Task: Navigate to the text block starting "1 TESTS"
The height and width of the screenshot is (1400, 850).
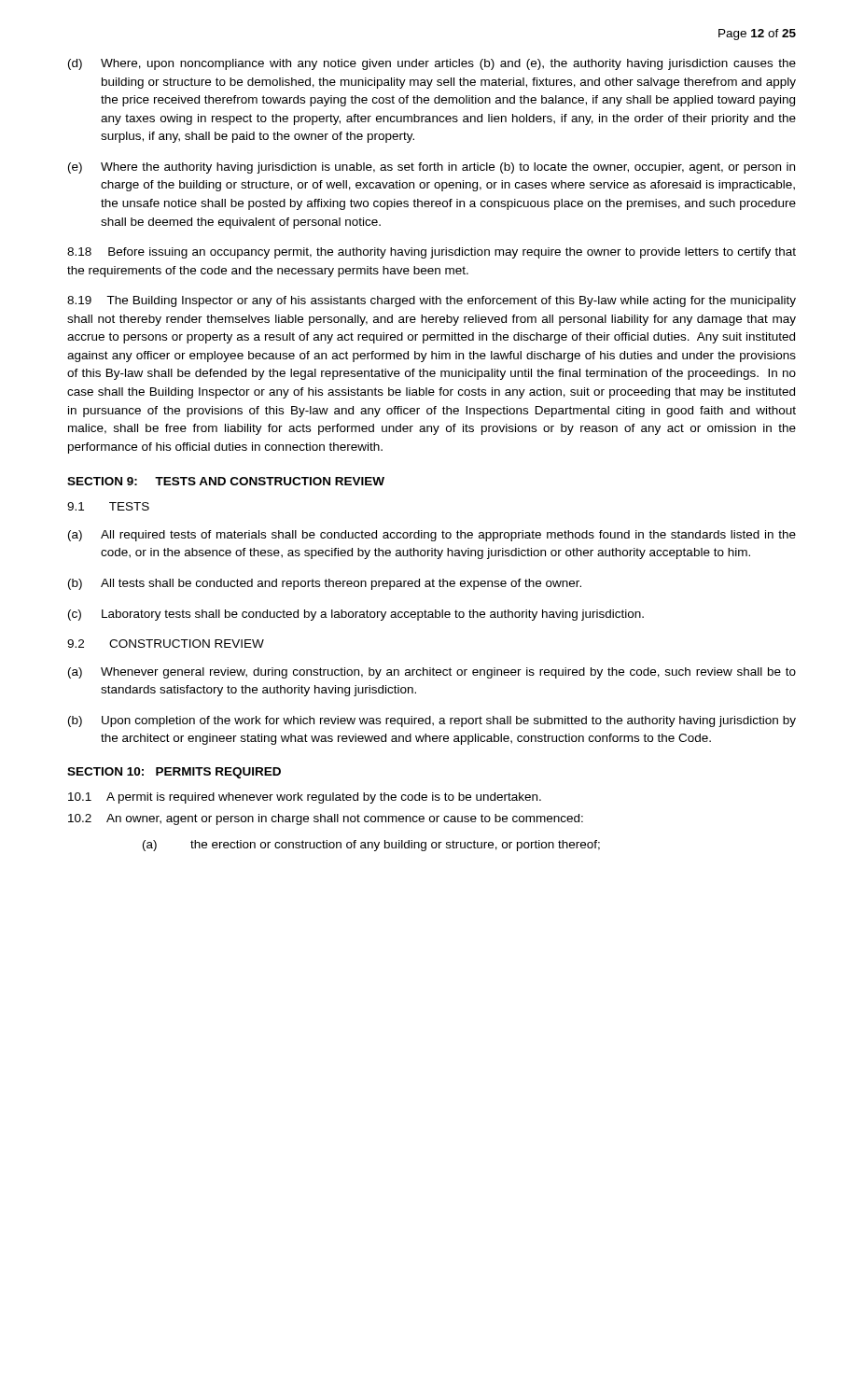Action: [x=108, y=507]
